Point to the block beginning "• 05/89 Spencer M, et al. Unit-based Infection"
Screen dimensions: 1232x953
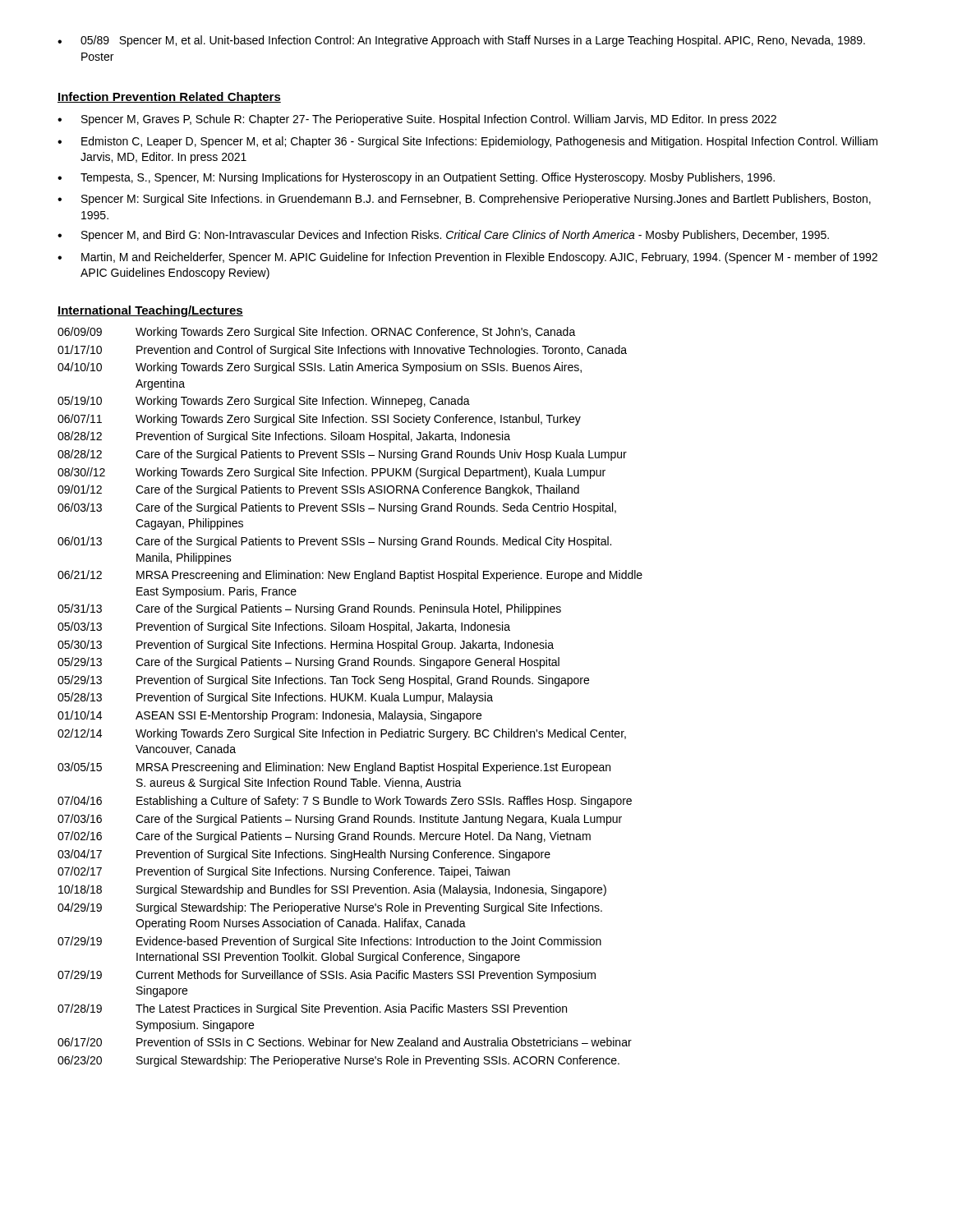[476, 49]
